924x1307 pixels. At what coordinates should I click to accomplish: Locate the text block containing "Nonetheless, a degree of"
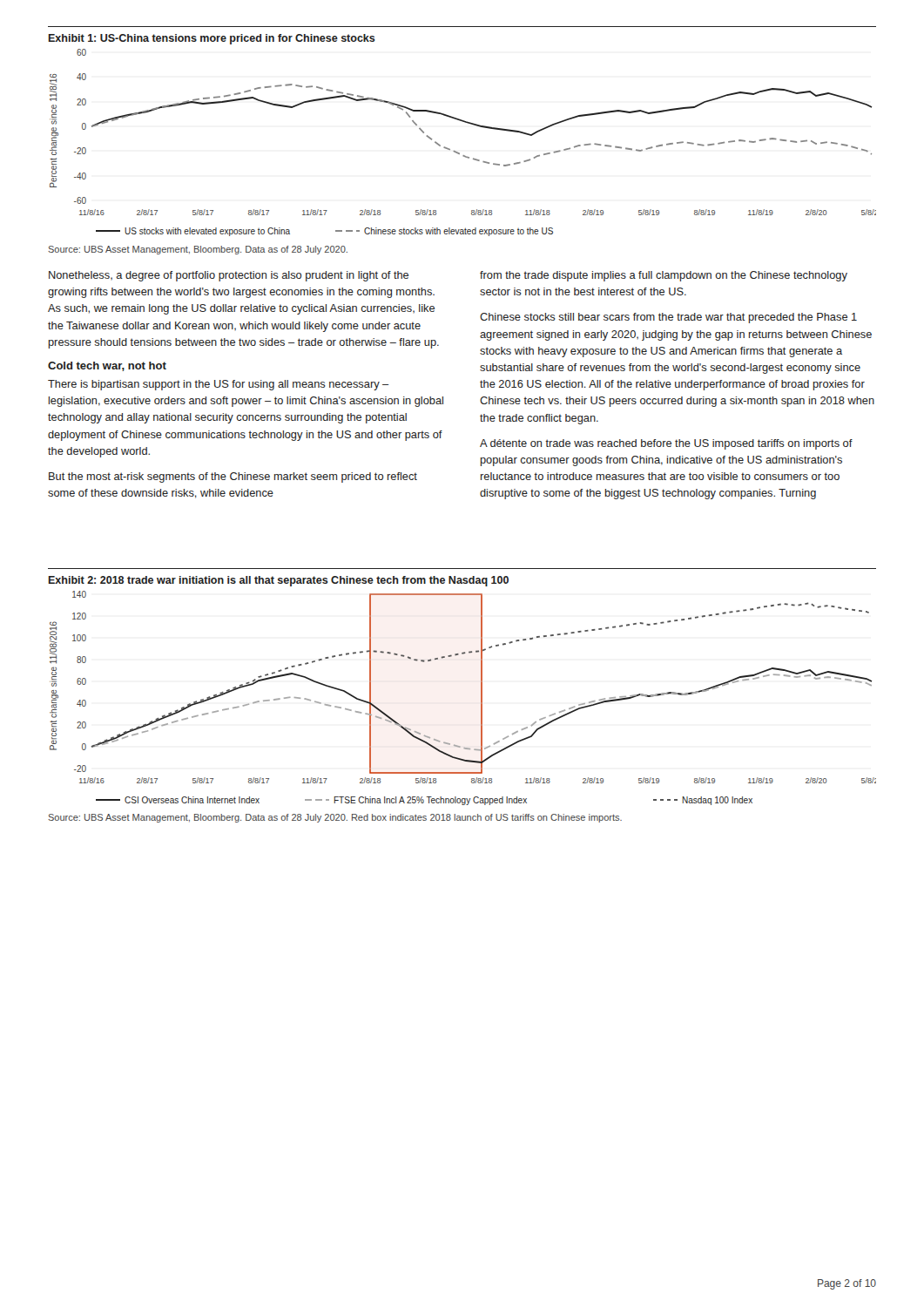(246, 308)
